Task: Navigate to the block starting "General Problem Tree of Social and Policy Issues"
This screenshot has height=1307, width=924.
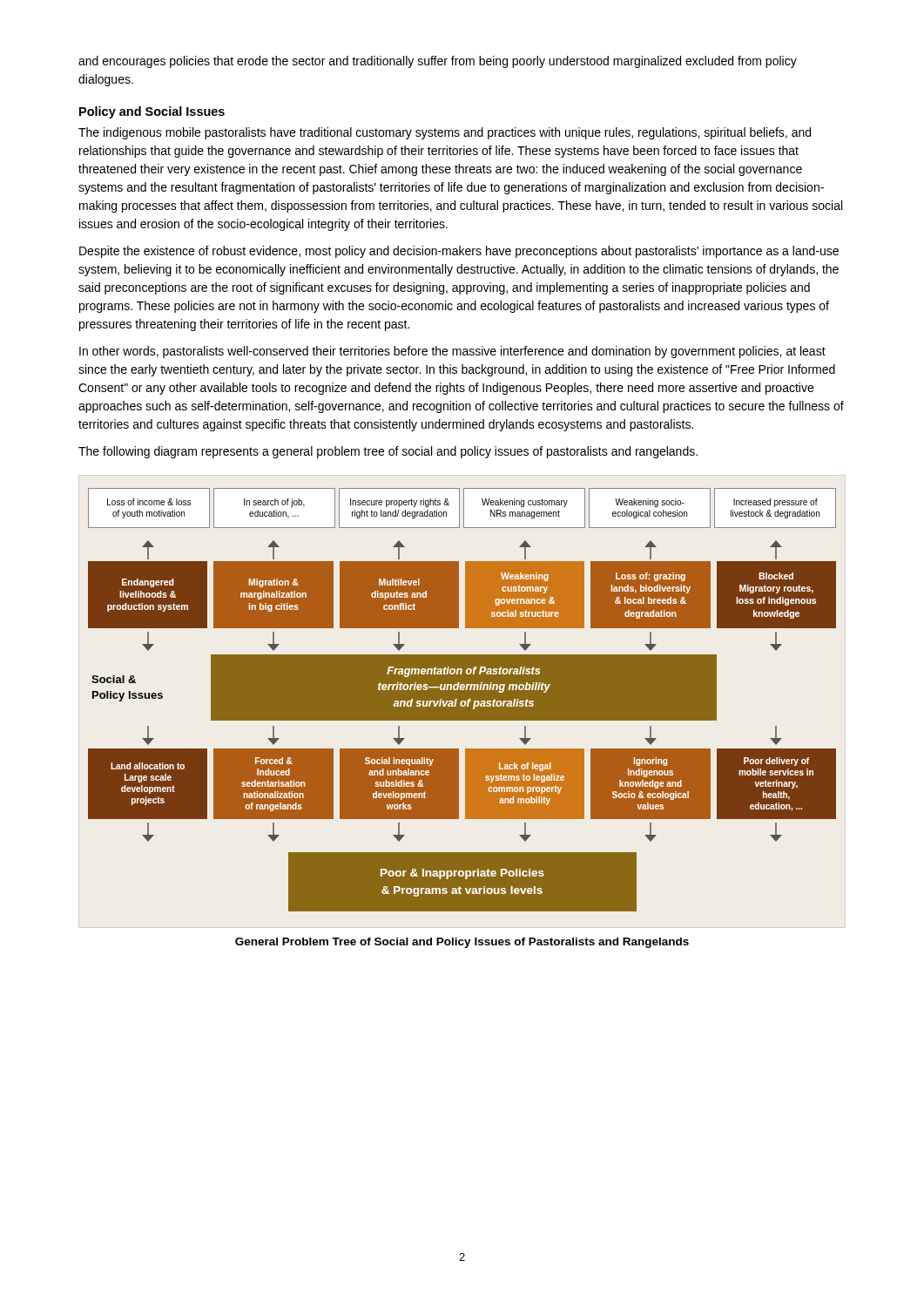Action: [462, 942]
